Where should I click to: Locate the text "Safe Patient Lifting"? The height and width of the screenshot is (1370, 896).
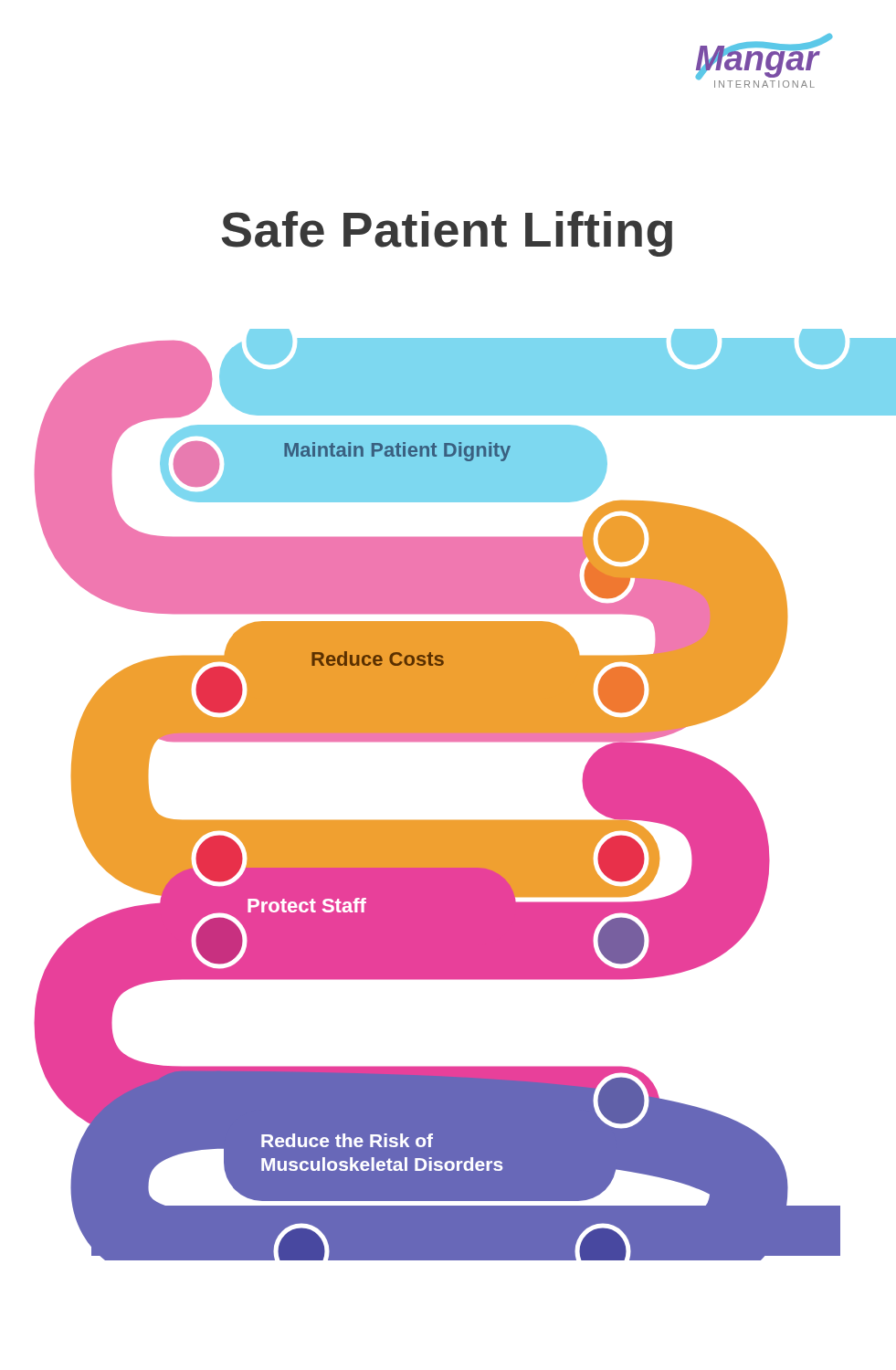point(448,229)
